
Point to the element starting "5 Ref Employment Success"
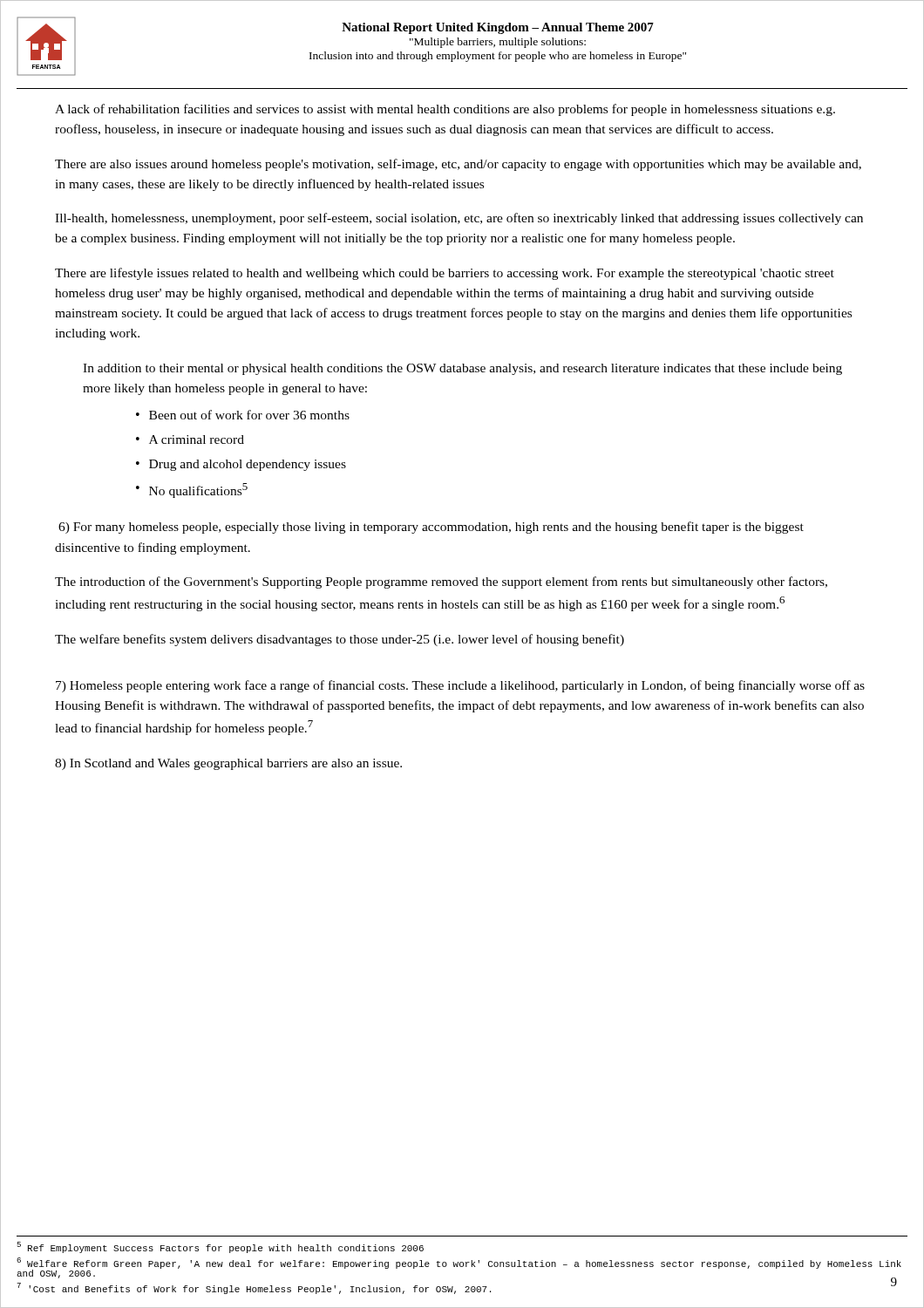(462, 1247)
